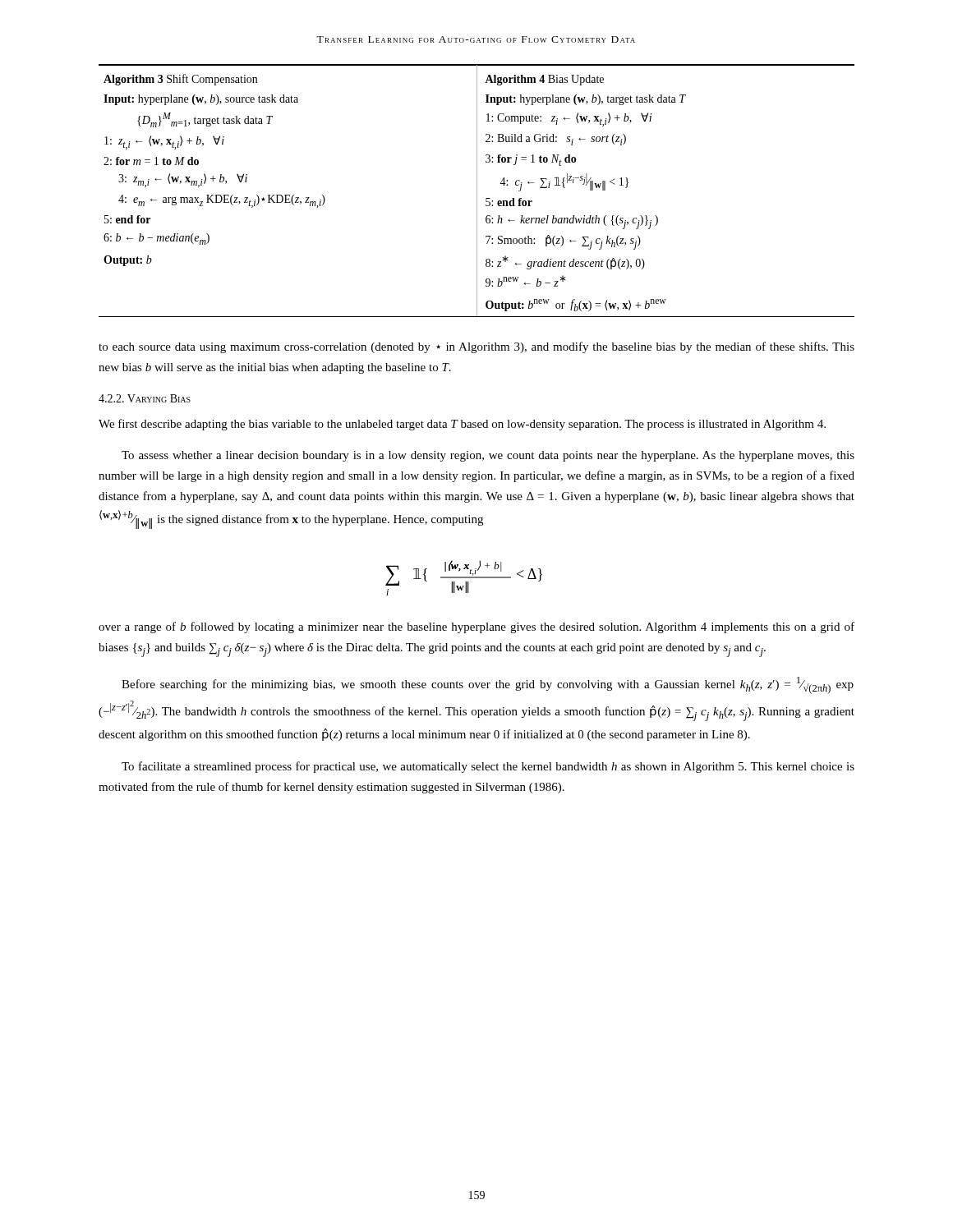This screenshot has height=1232, width=953.
Task: Click on the text block containing "to each source"
Action: tap(476, 357)
